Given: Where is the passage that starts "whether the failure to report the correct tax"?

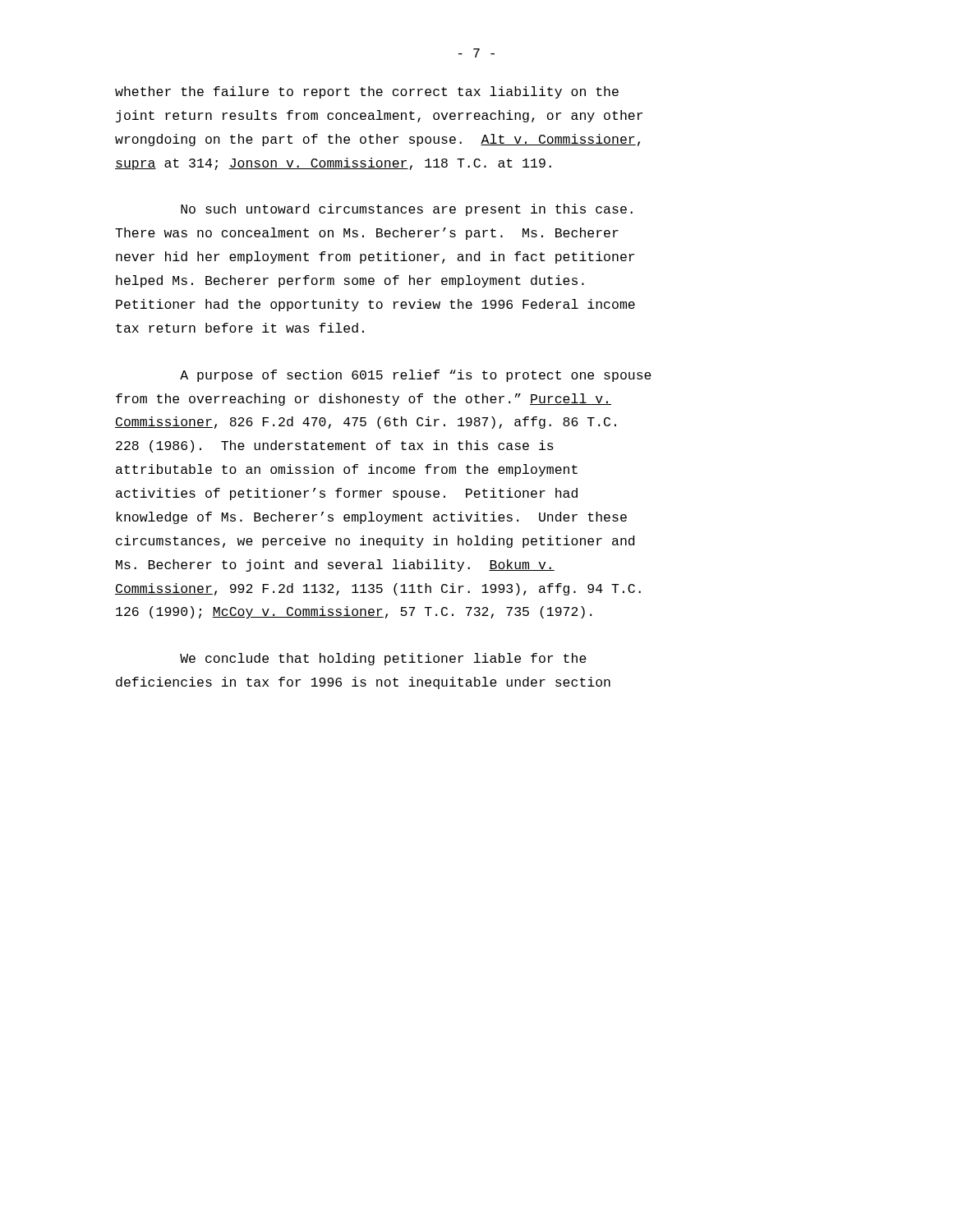Looking at the screenshot, I should [379, 128].
